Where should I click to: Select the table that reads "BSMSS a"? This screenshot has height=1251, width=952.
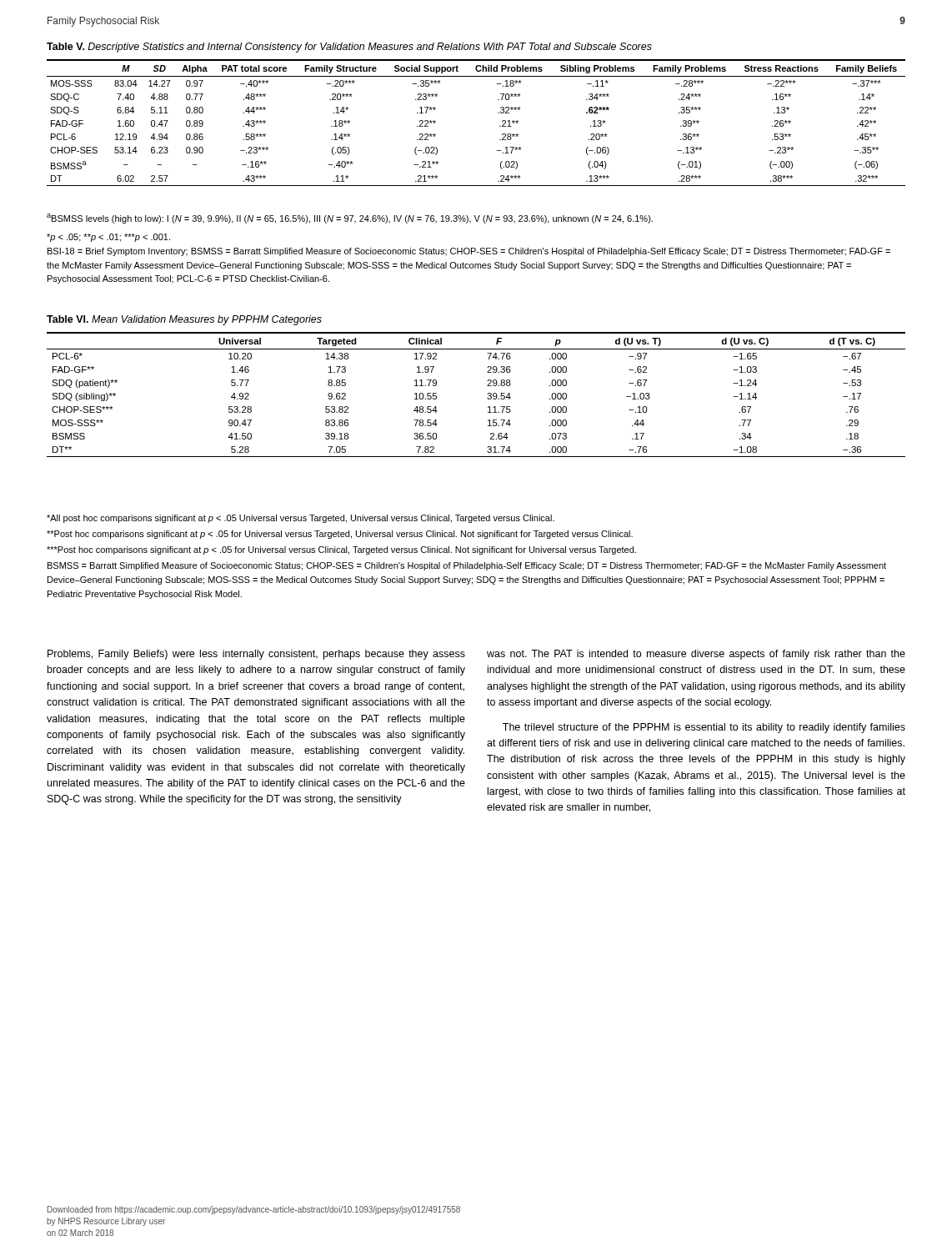pos(476,113)
